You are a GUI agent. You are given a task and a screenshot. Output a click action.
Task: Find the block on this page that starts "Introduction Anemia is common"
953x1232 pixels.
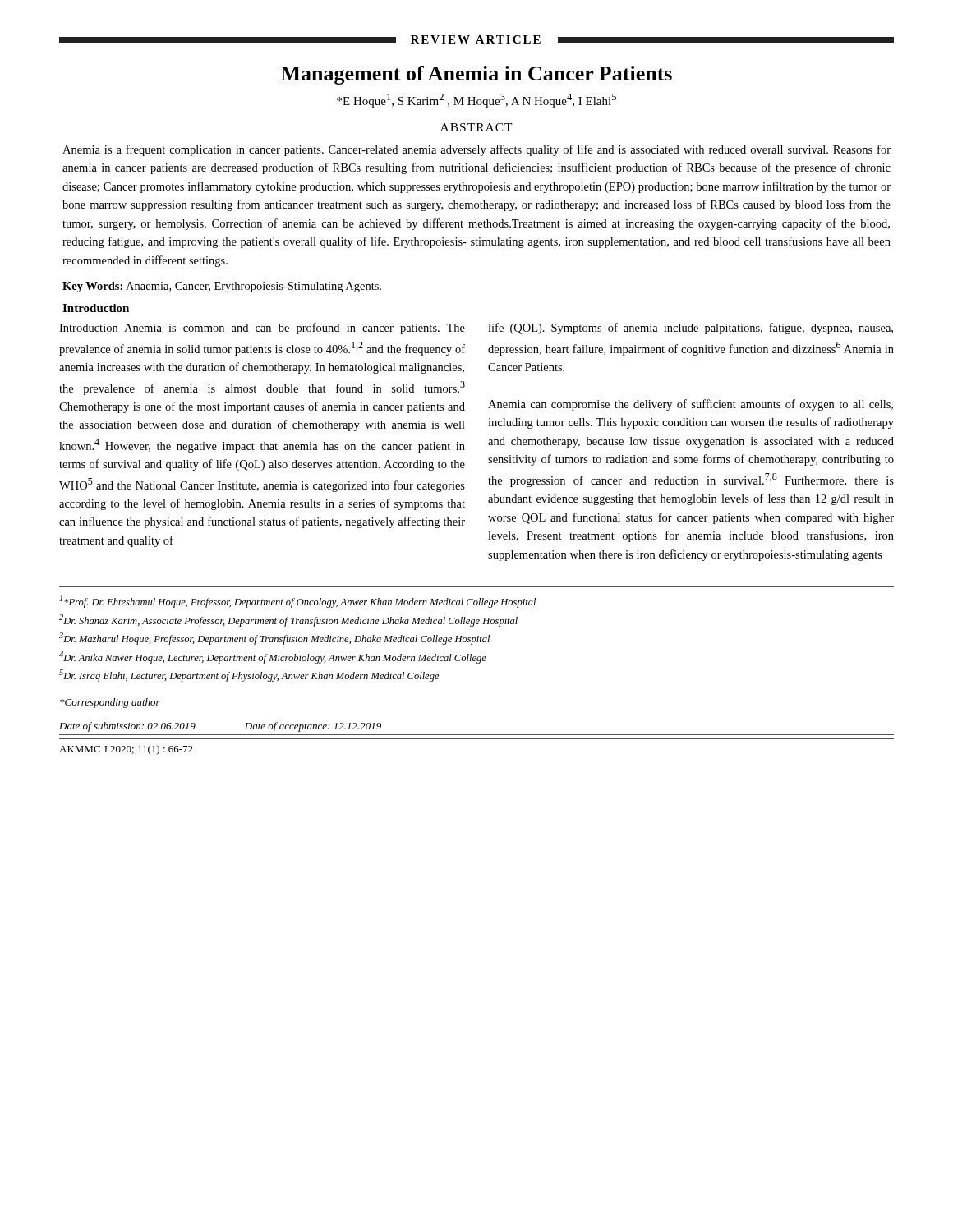(x=262, y=434)
